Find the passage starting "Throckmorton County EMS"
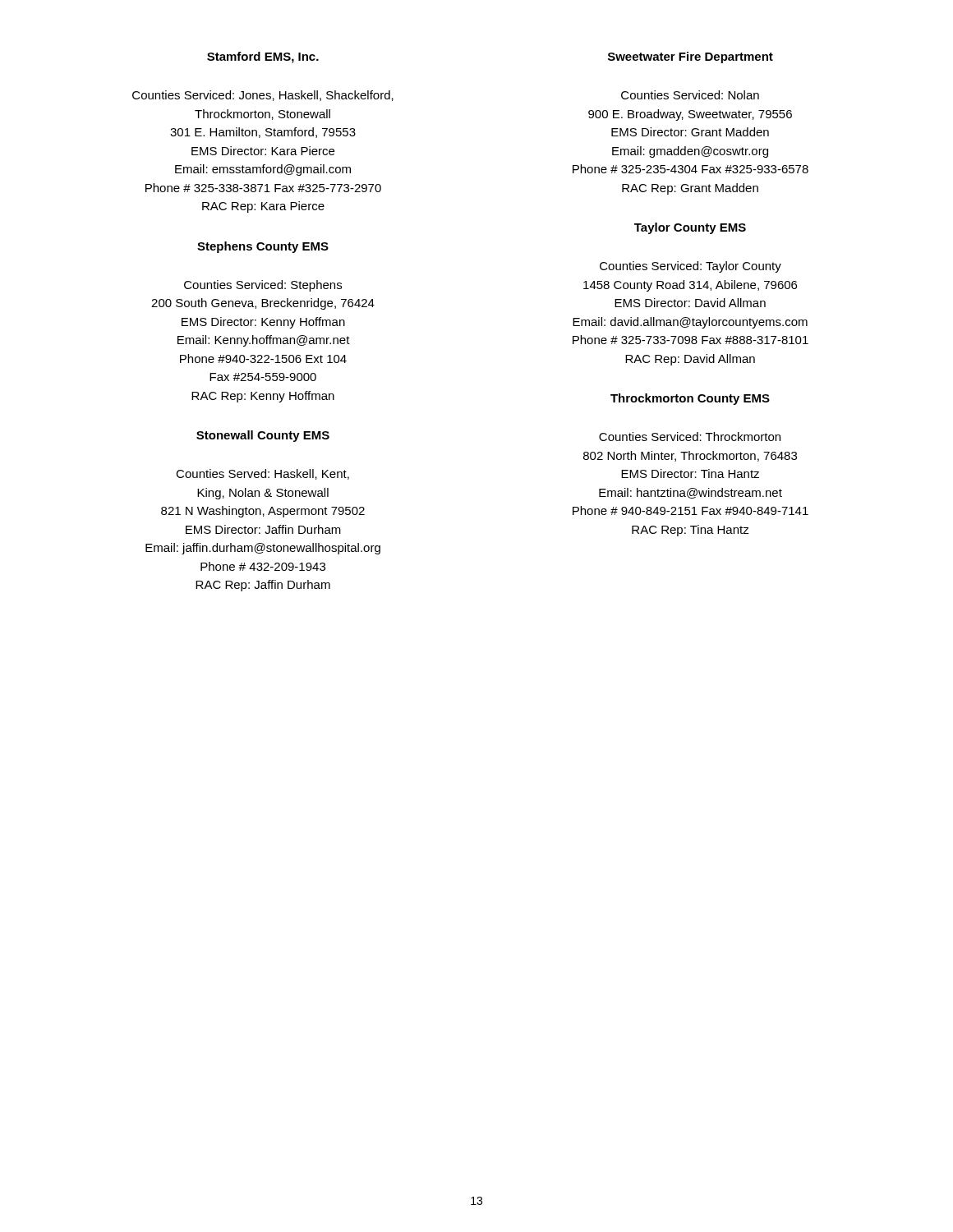Image resolution: width=953 pixels, height=1232 pixels. point(690,398)
